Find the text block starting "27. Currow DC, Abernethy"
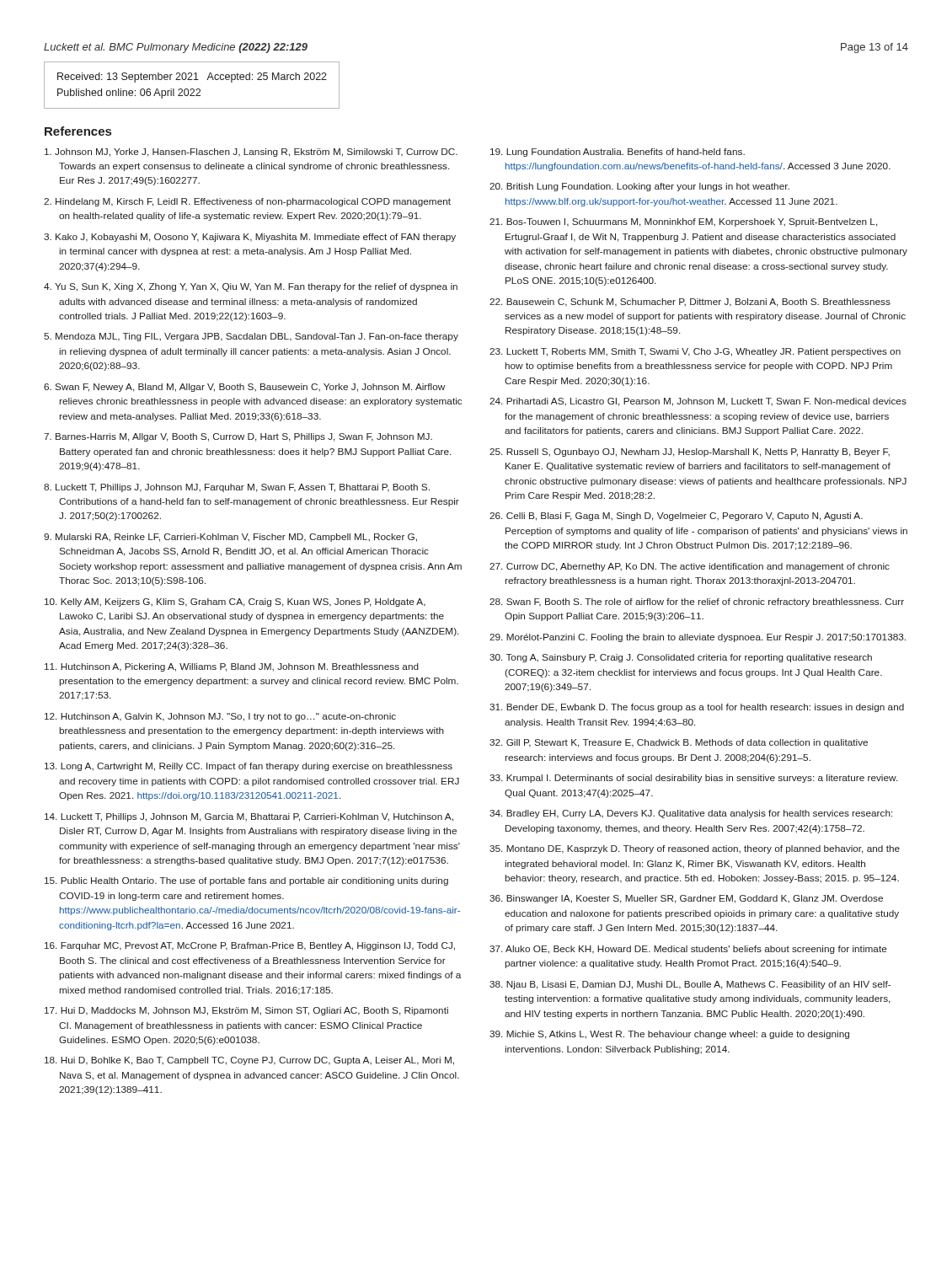This screenshot has height=1264, width=952. pos(690,573)
